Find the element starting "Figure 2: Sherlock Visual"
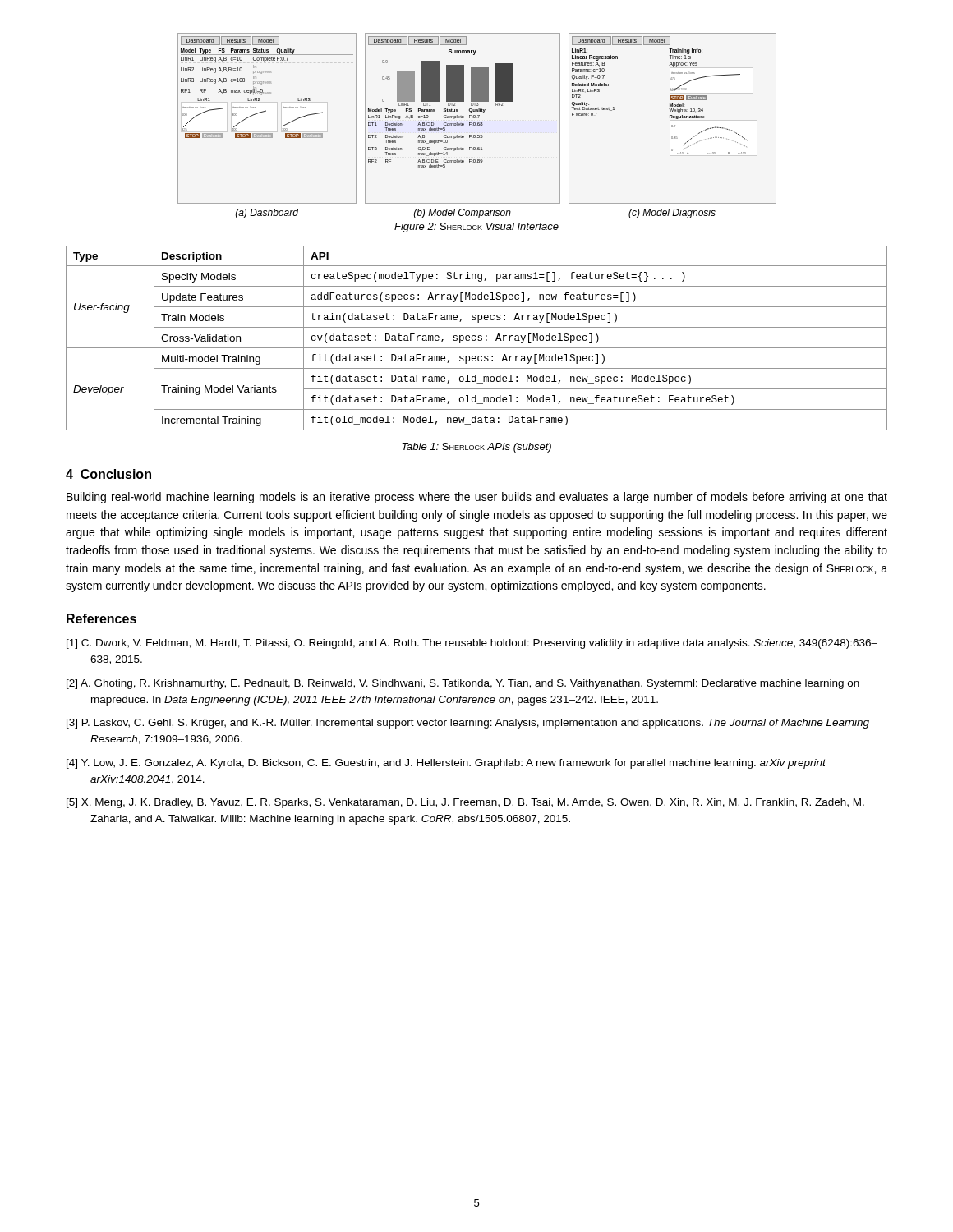The image size is (953, 1232). pos(476,226)
